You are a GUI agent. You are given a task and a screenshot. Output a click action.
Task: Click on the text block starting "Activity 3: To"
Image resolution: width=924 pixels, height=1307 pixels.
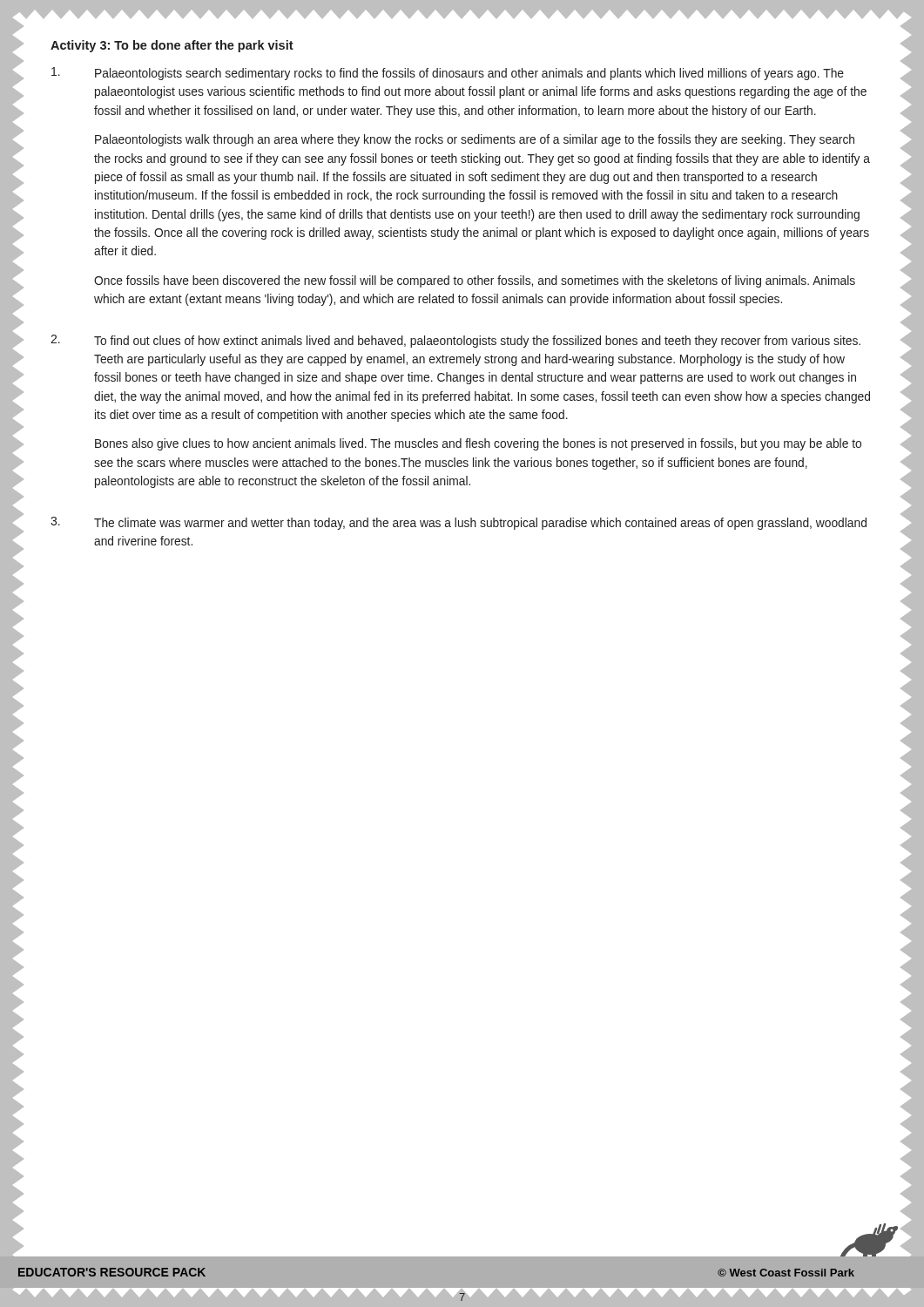pos(172,45)
